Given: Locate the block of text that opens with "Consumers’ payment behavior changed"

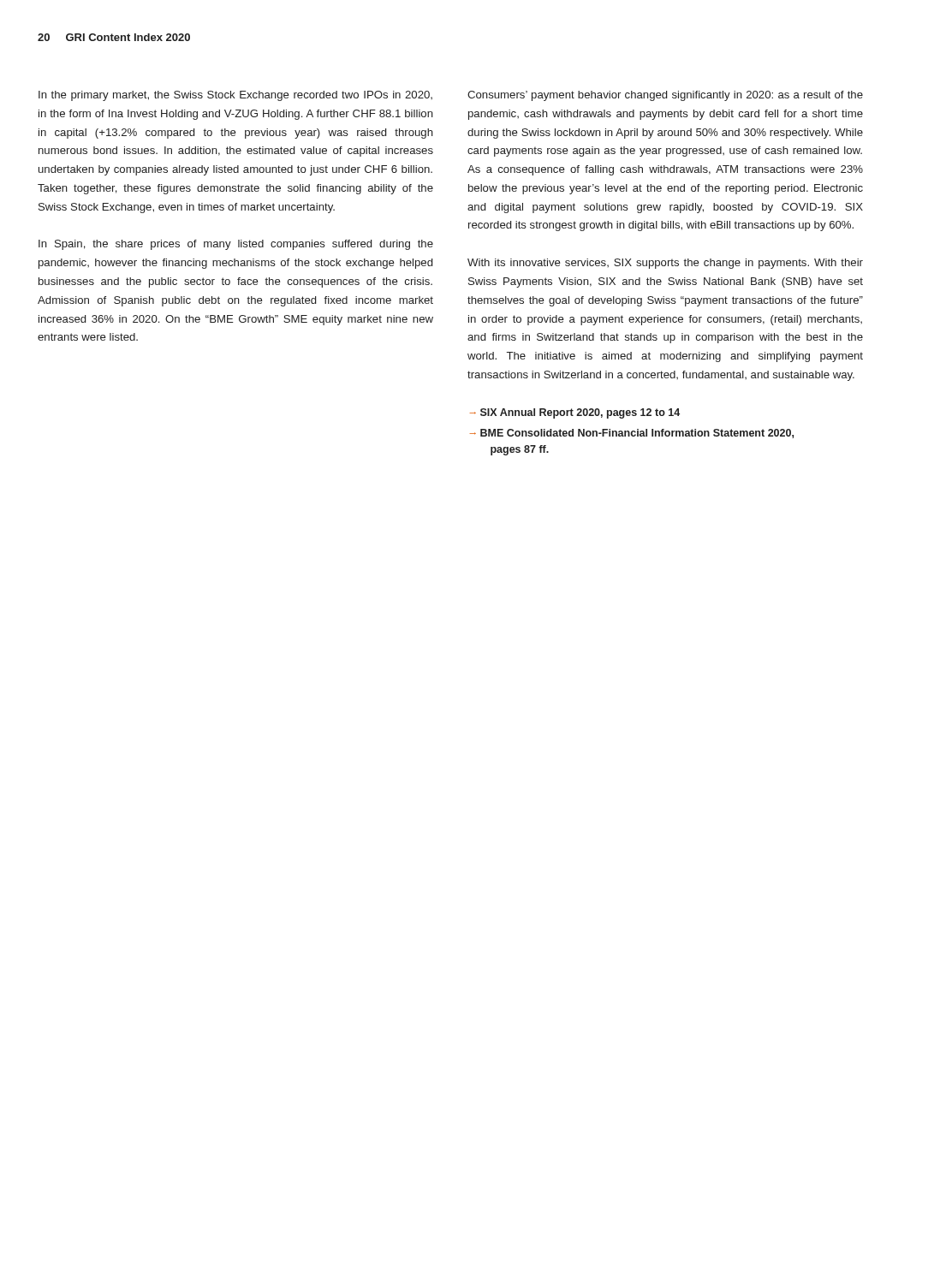Looking at the screenshot, I should pyautogui.click(x=665, y=160).
